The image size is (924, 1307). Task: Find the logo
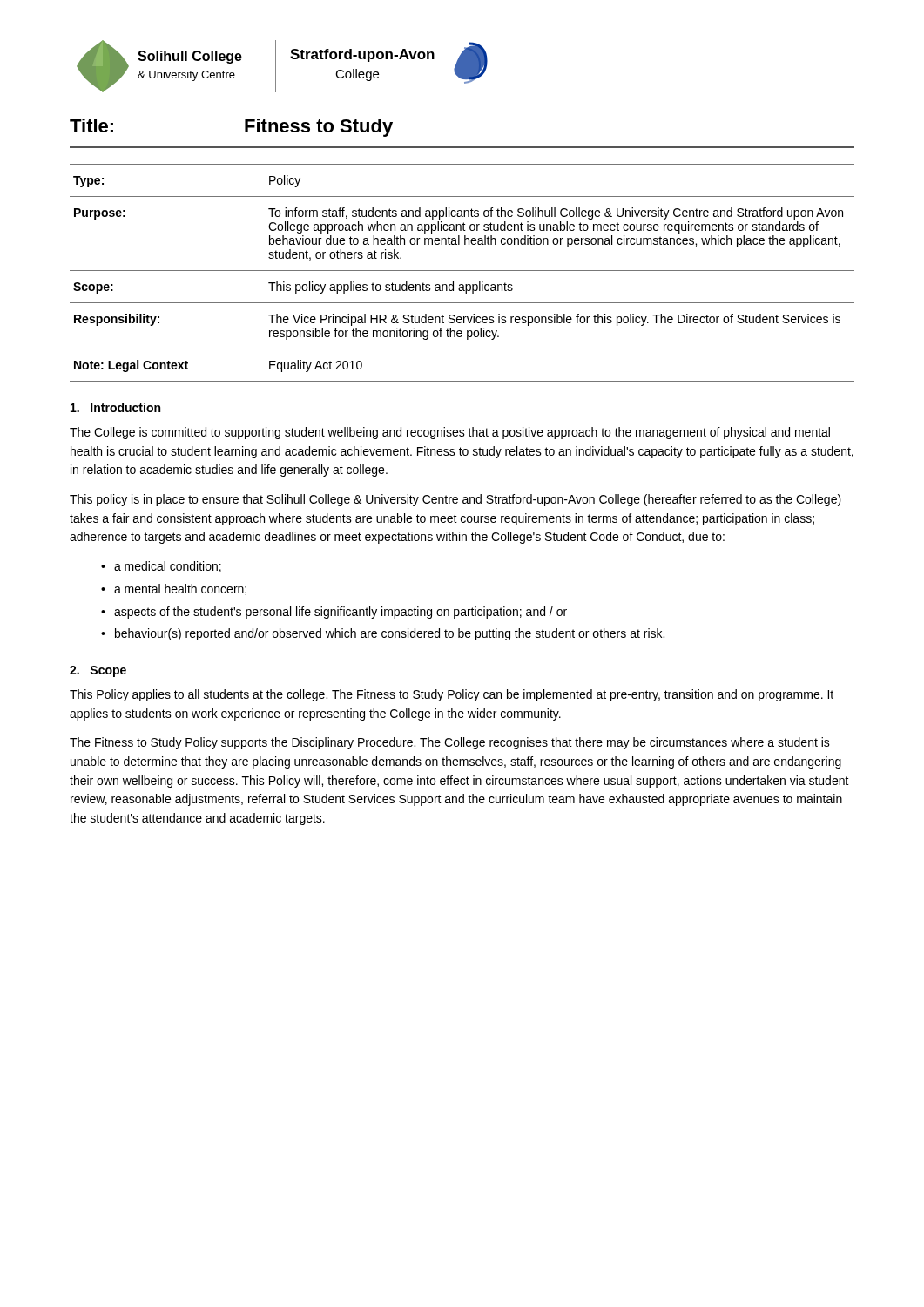462,66
